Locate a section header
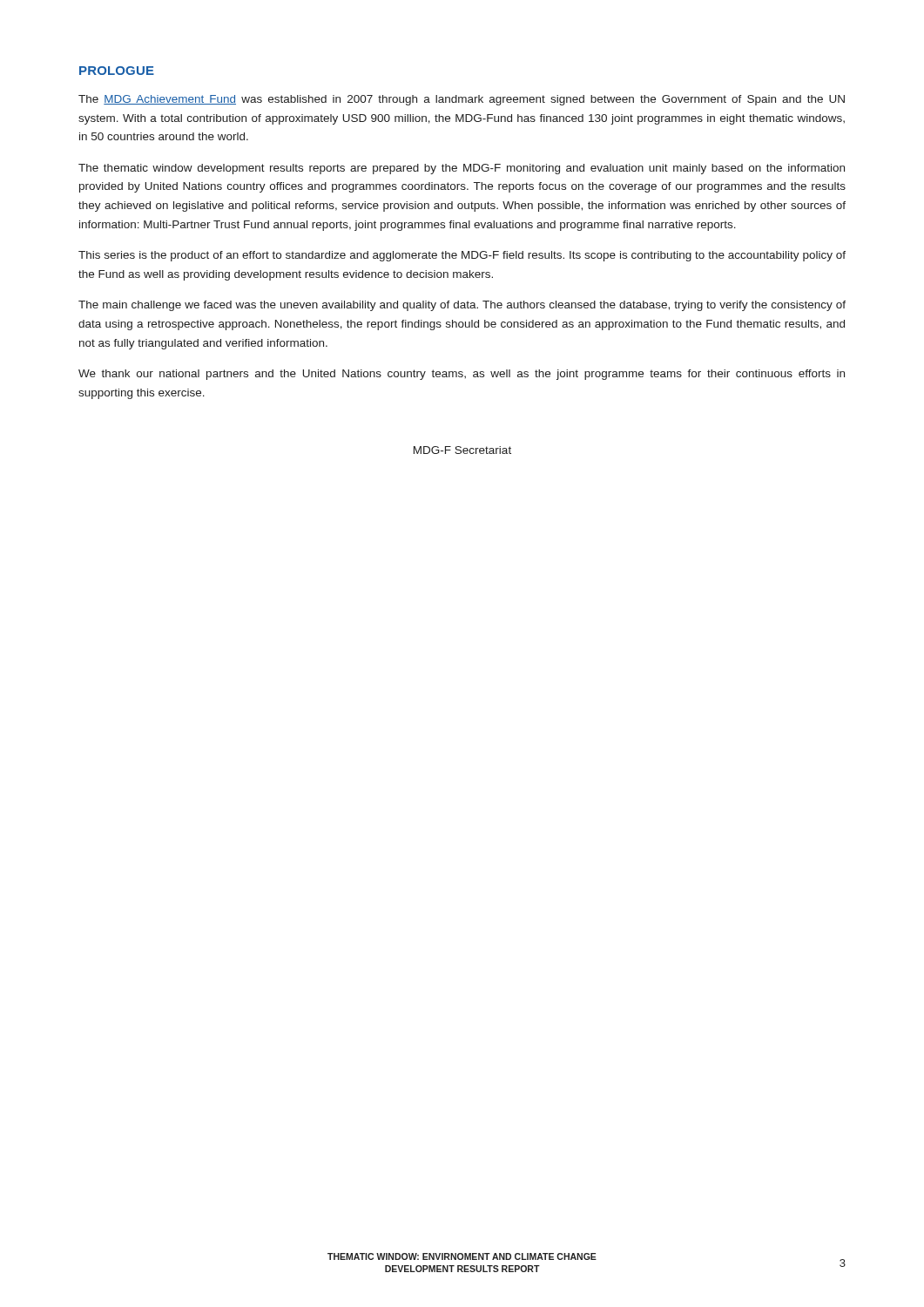 116,70
